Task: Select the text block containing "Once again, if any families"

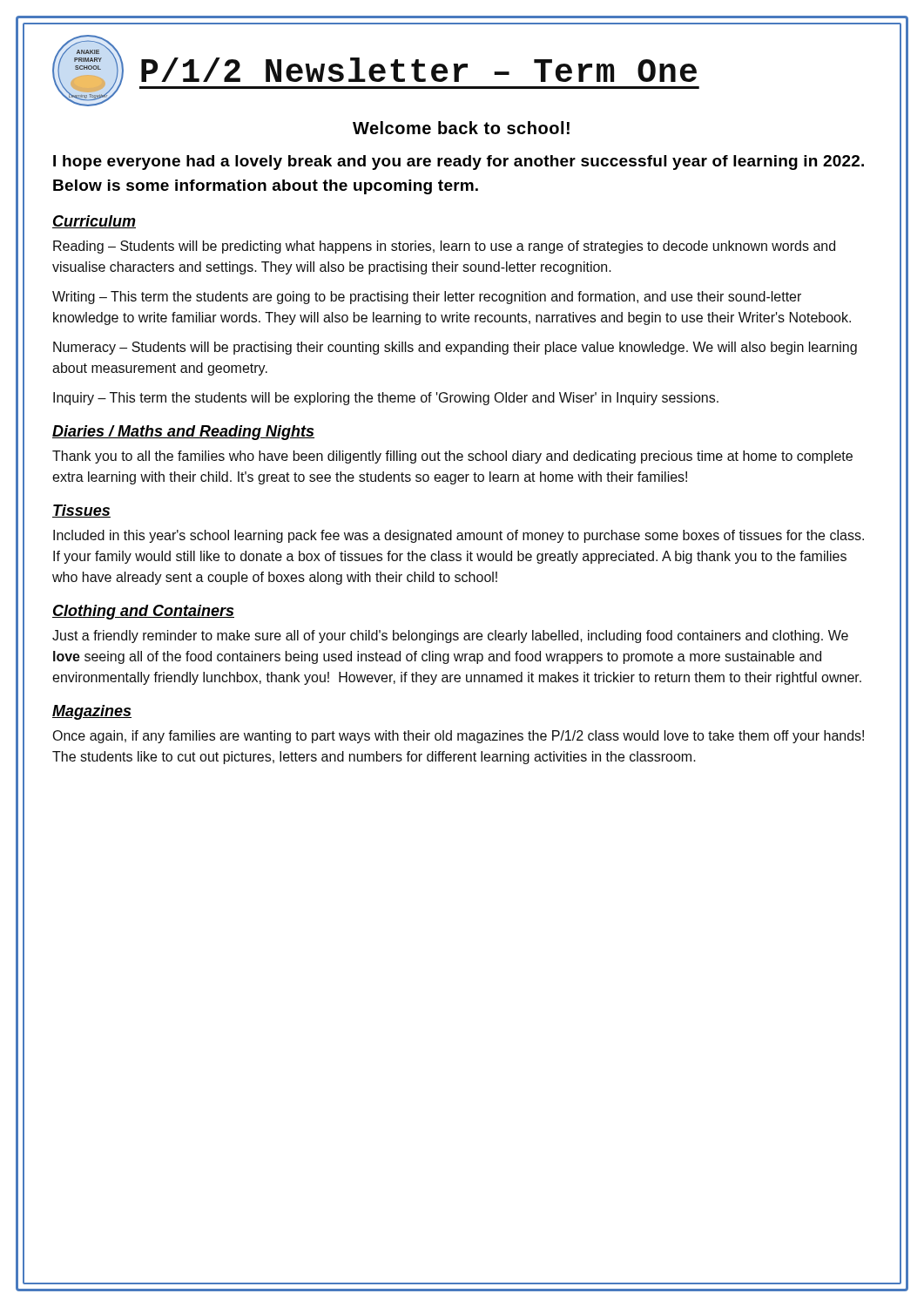Action: (x=459, y=746)
